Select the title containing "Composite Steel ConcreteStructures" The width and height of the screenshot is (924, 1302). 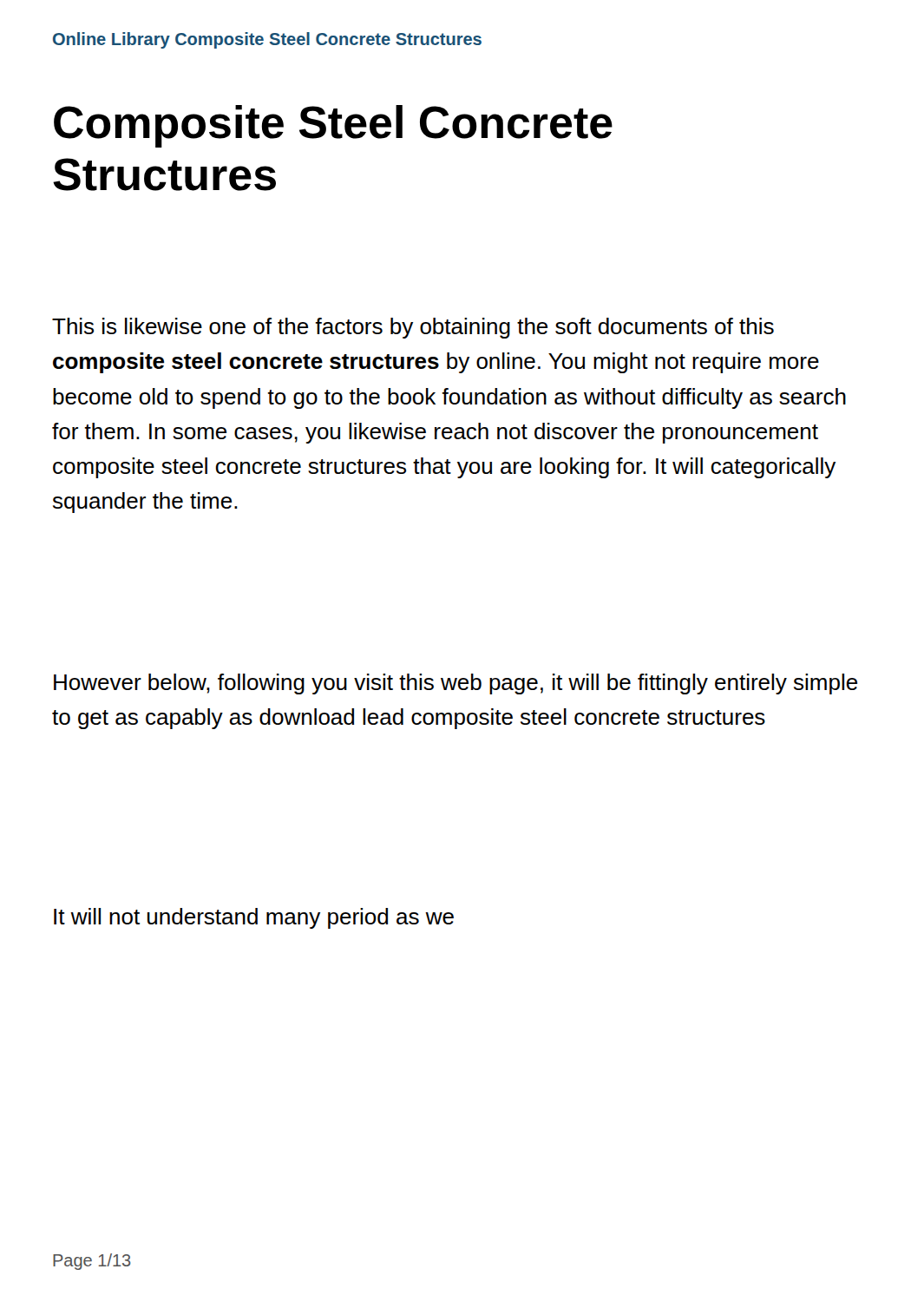333,148
